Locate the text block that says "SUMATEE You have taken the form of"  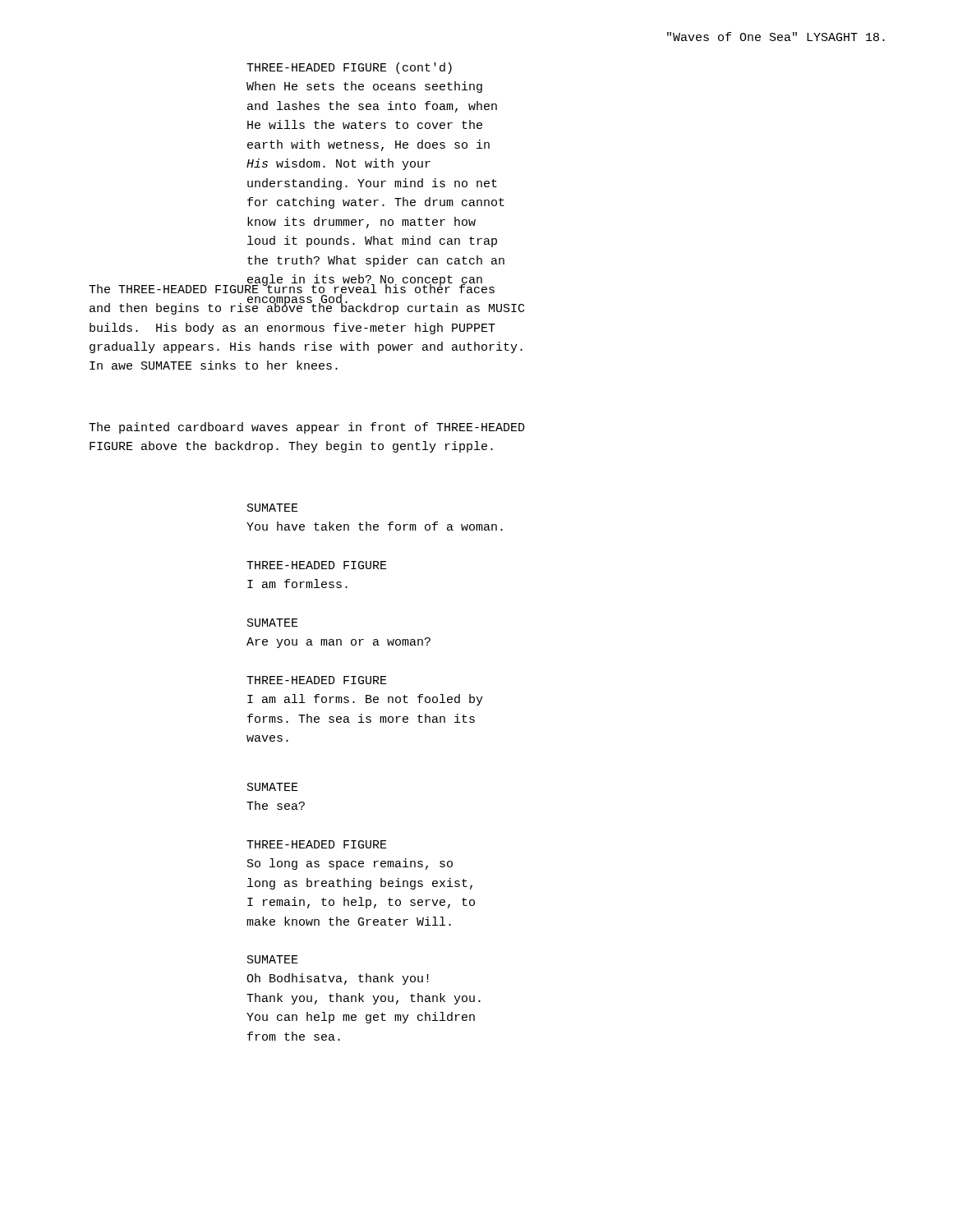click(x=376, y=517)
